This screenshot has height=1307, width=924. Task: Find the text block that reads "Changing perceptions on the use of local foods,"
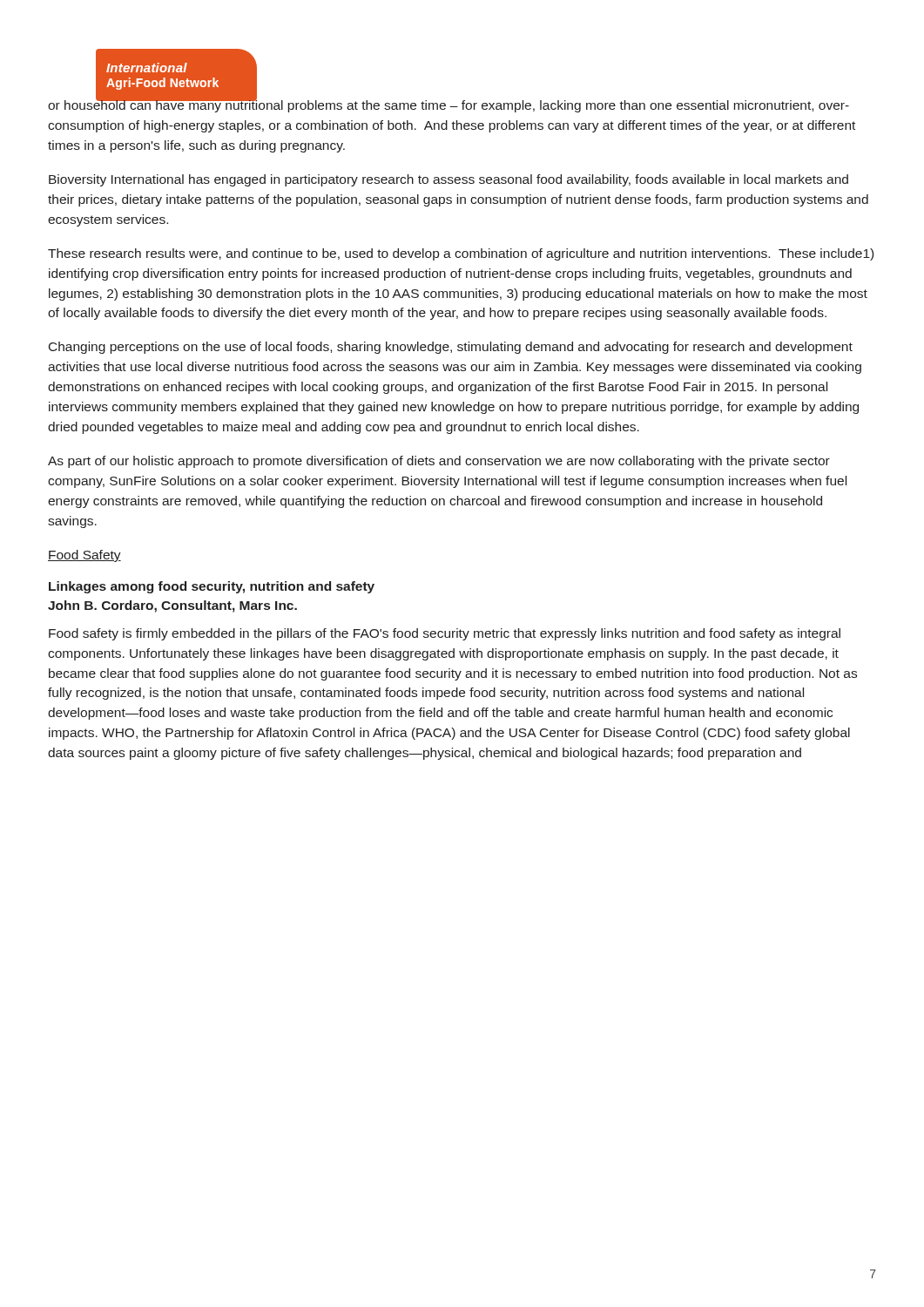(455, 387)
